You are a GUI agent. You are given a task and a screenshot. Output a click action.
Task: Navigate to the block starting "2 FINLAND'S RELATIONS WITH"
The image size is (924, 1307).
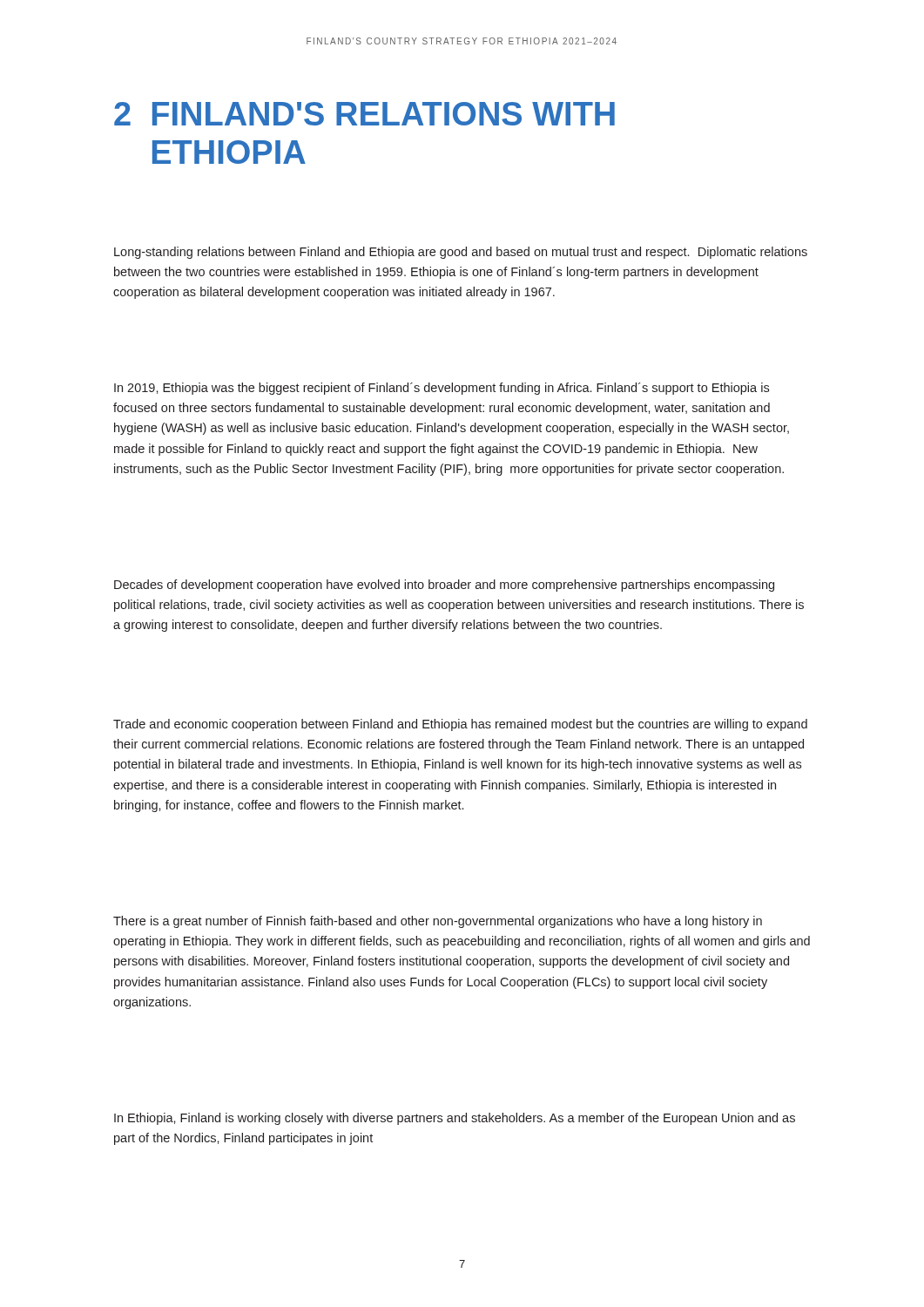pyautogui.click(x=365, y=133)
